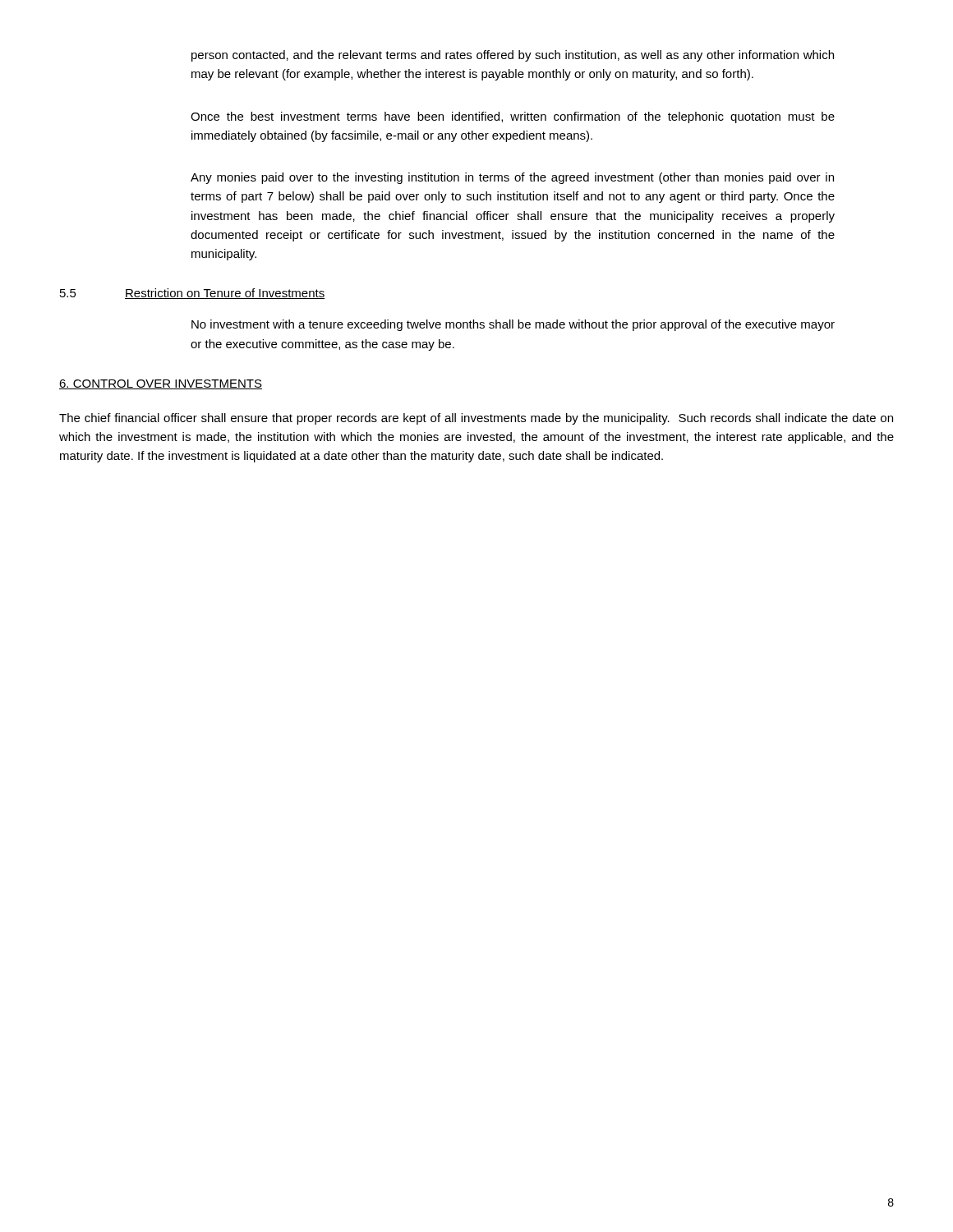Click on the section header containing "6. CONTROL OVER INVESTMENTS"
Image resolution: width=953 pixels, height=1232 pixels.
(161, 383)
